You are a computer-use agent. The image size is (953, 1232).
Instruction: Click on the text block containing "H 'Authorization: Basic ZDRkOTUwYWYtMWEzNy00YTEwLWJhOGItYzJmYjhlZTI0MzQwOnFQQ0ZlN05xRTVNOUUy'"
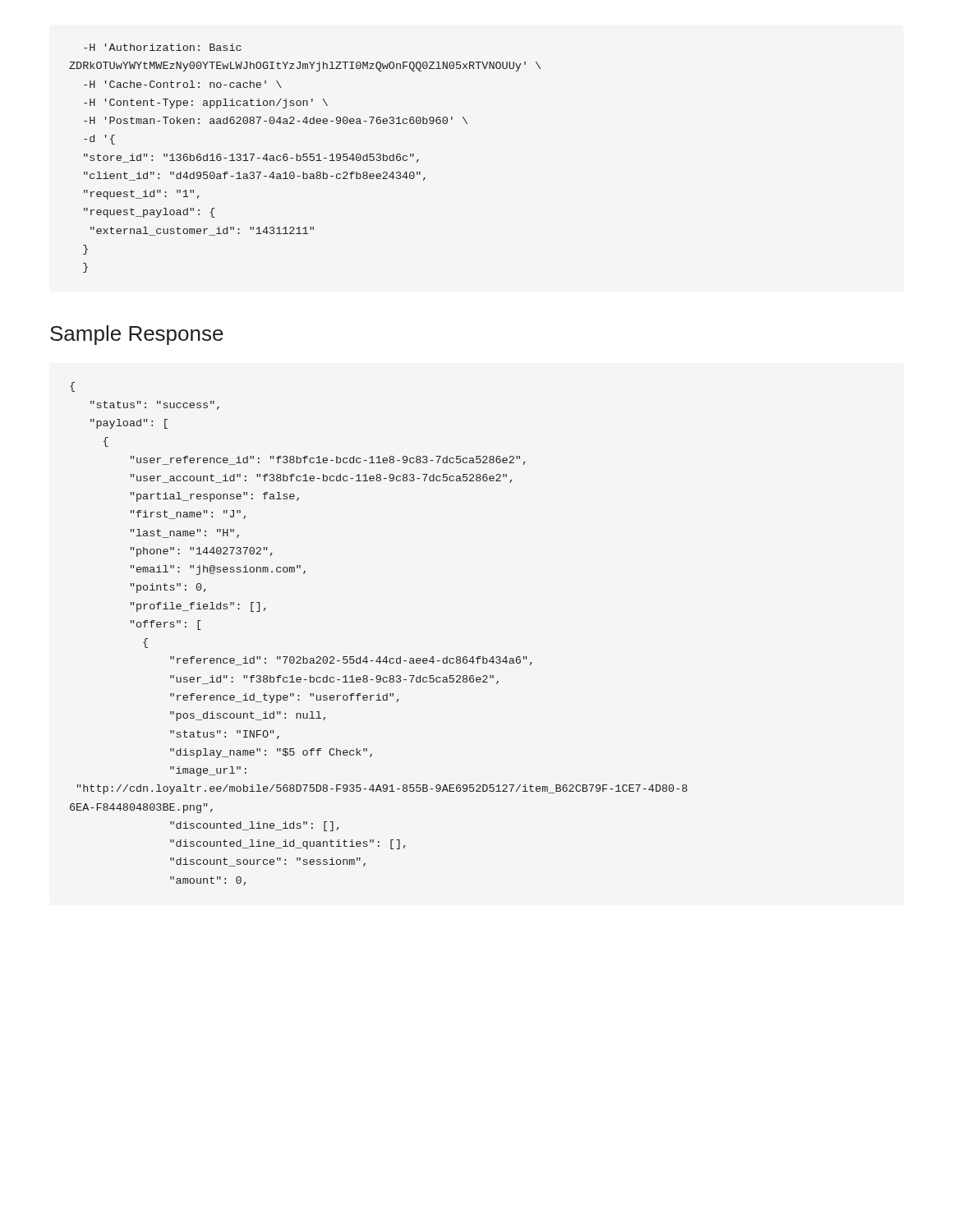point(163,47)
